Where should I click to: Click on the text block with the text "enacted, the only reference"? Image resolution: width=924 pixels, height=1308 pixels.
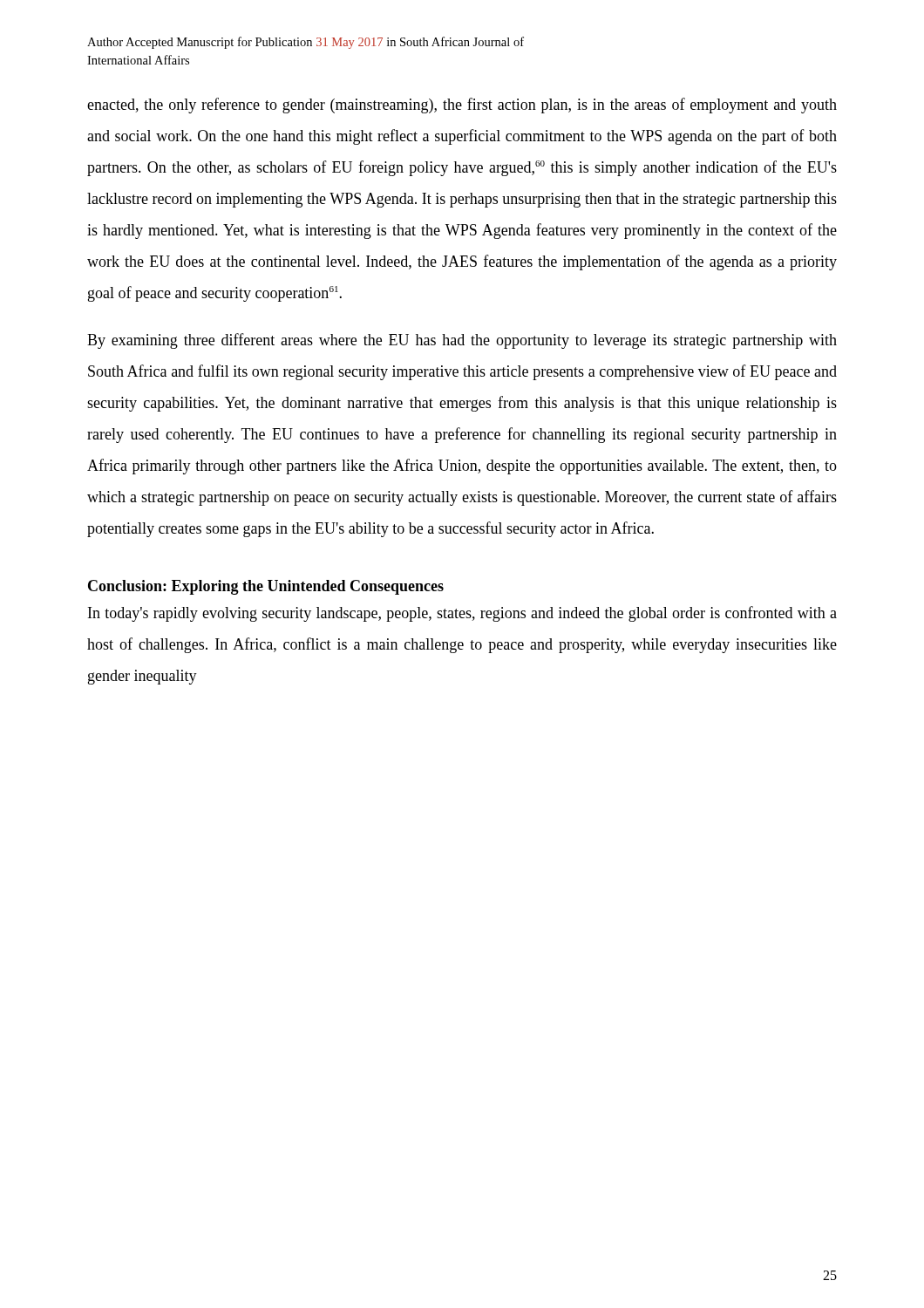pyautogui.click(x=462, y=199)
